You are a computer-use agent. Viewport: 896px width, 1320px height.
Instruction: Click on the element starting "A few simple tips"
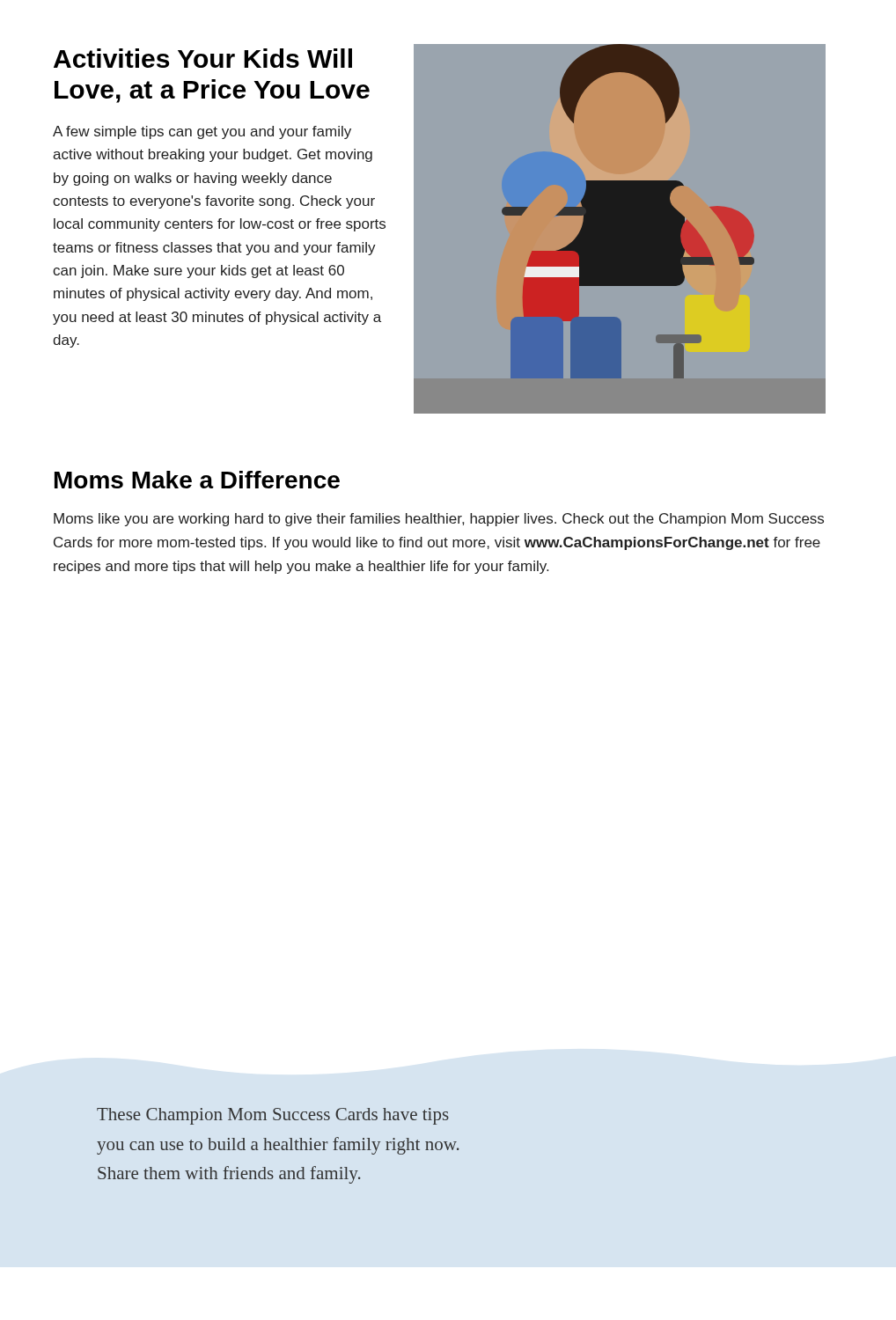pyautogui.click(x=220, y=236)
